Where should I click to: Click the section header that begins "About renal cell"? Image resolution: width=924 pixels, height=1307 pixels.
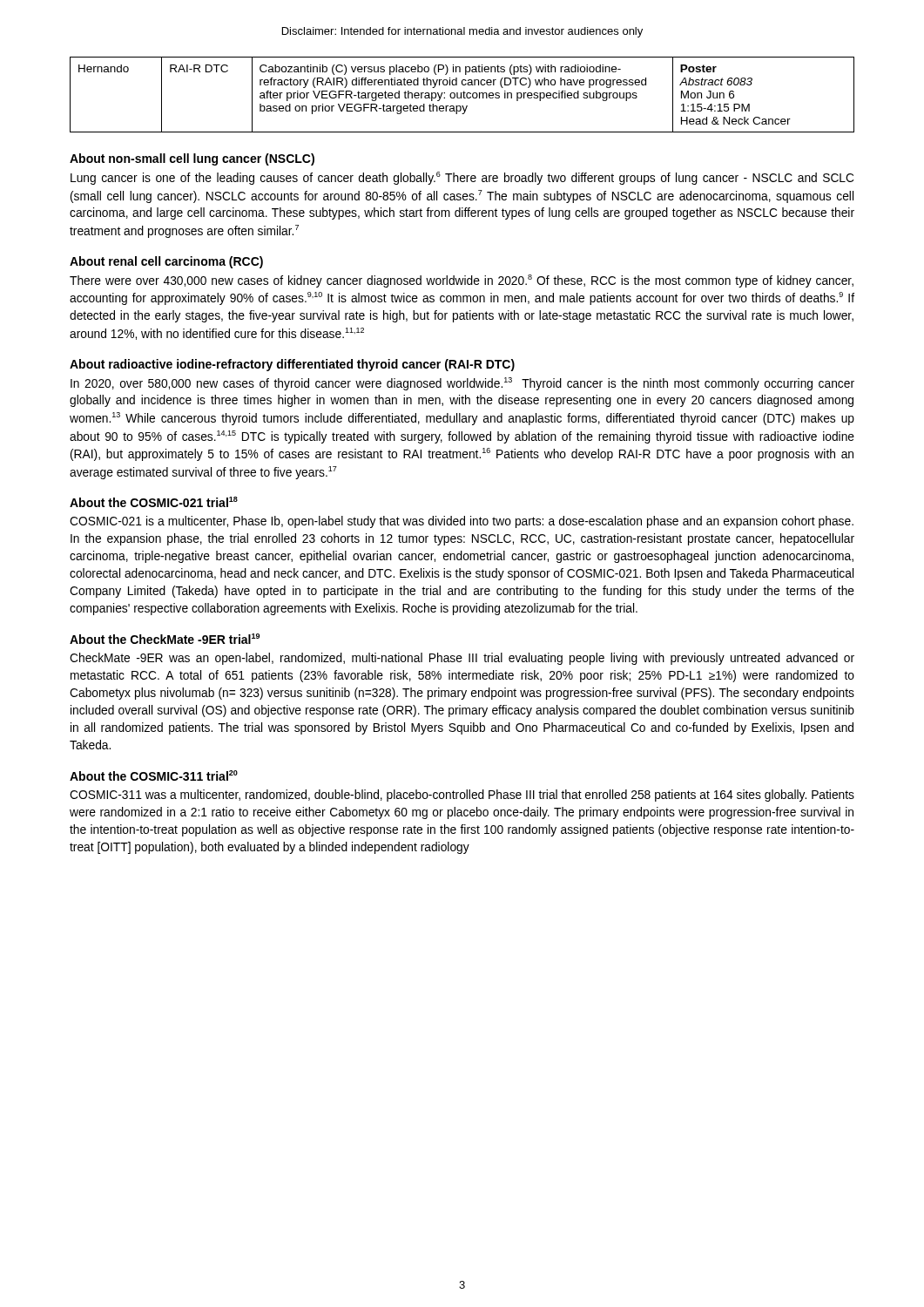[x=167, y=261]
